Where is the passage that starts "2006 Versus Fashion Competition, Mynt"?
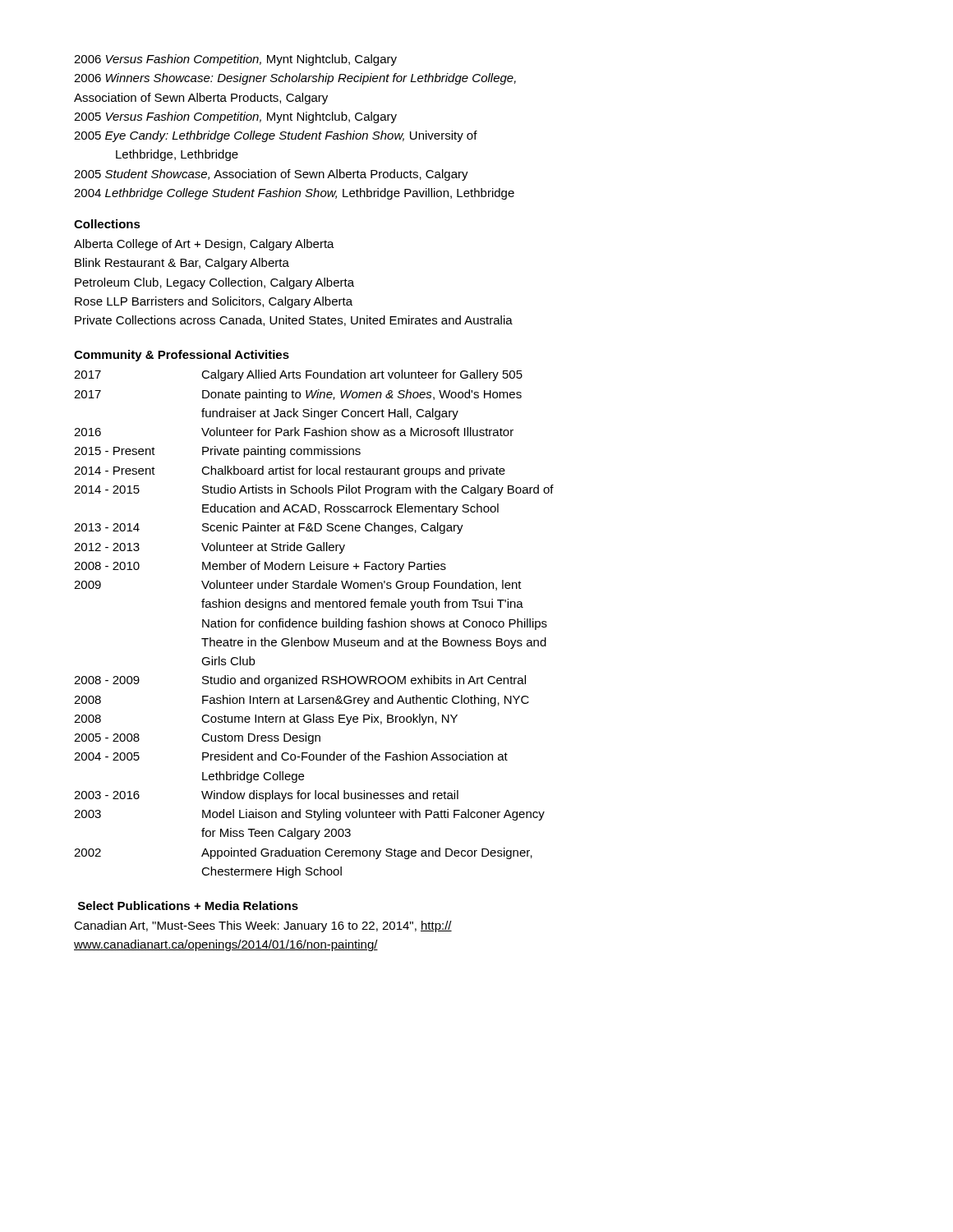This screenshot has width=953, height=1232. tap(235, 59)
